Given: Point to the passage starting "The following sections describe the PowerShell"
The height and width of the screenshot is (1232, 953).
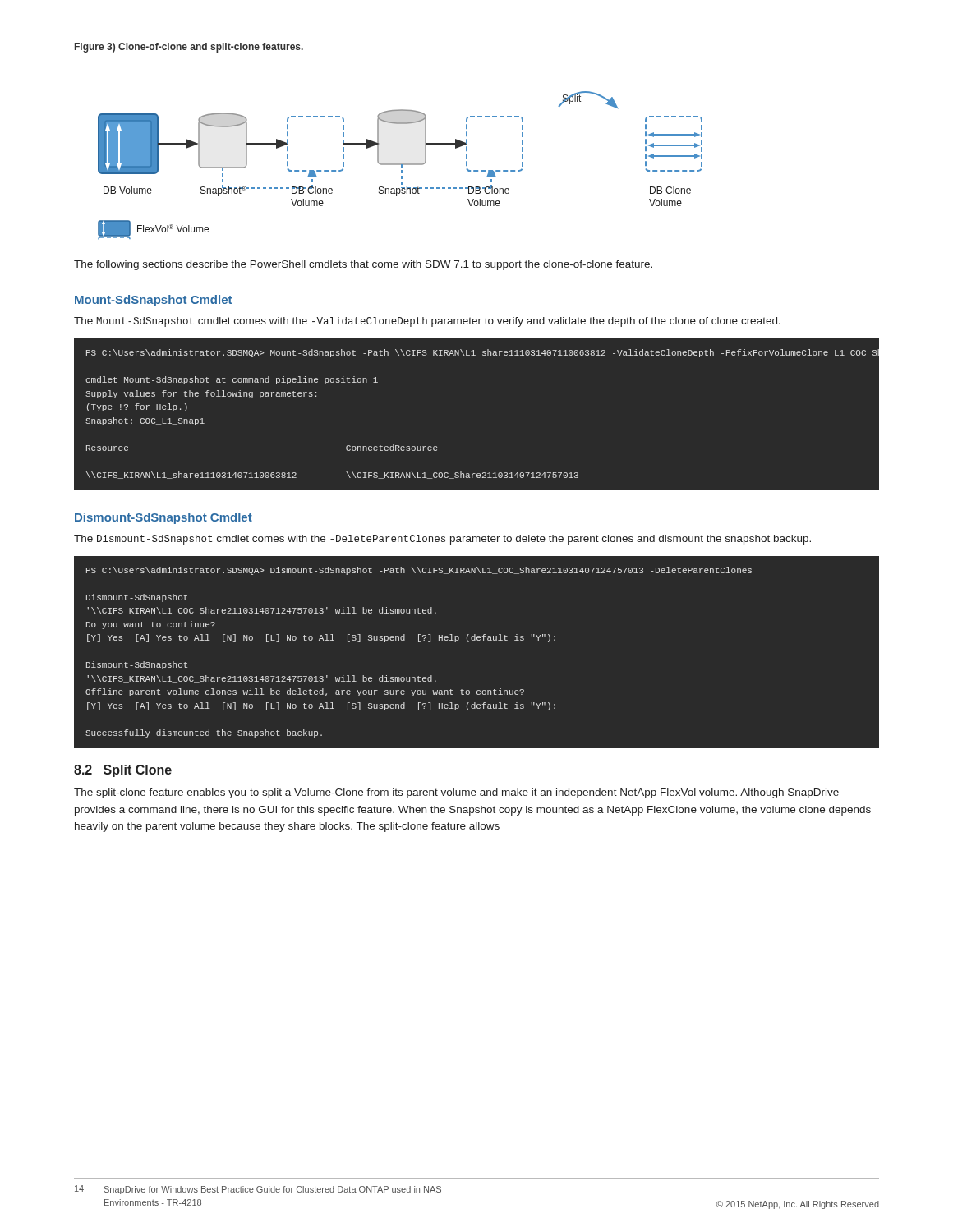Looking at the screenshot, I should point(364,264).
